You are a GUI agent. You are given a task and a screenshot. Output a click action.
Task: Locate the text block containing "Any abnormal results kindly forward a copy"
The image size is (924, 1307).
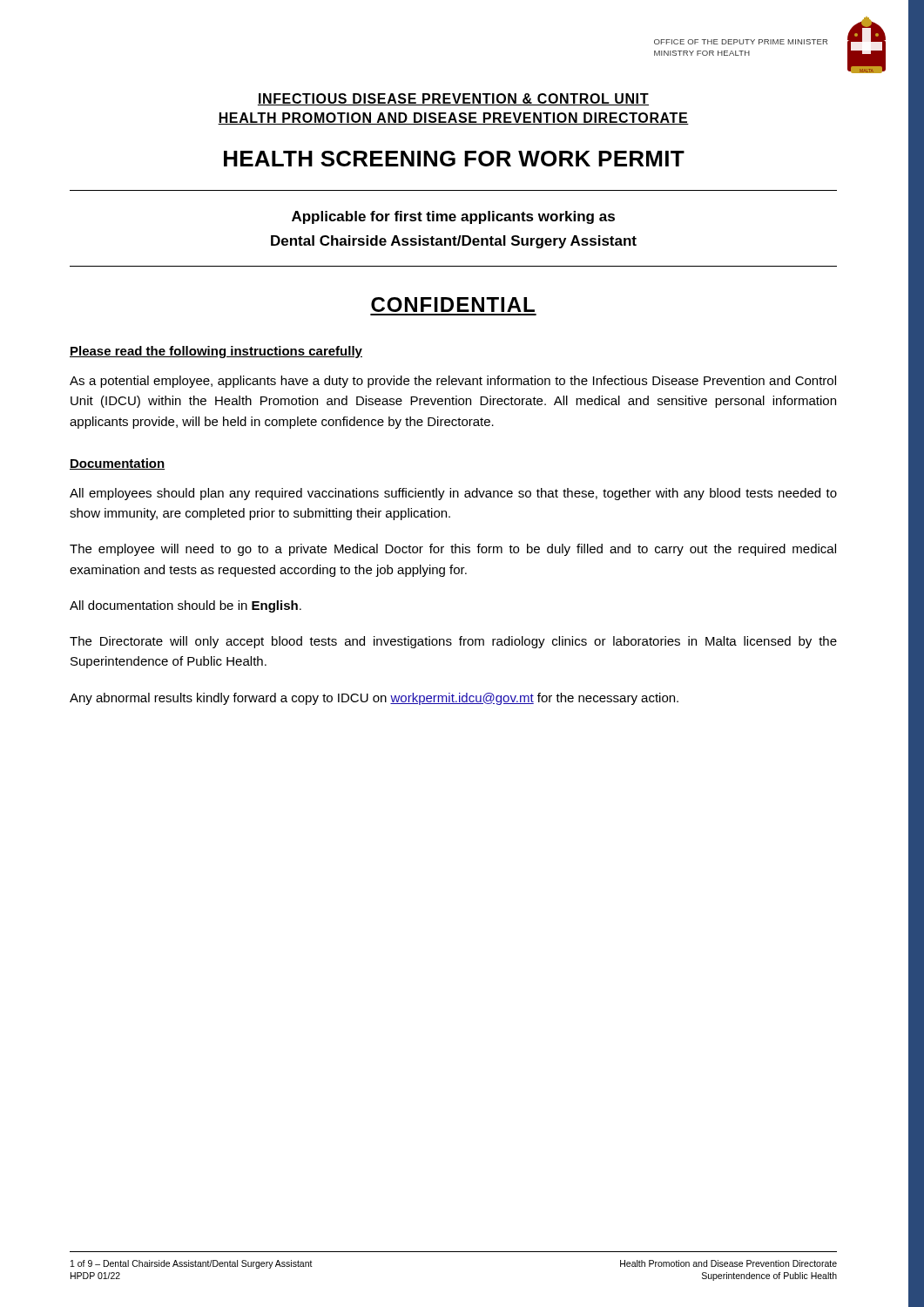[375, 697]
